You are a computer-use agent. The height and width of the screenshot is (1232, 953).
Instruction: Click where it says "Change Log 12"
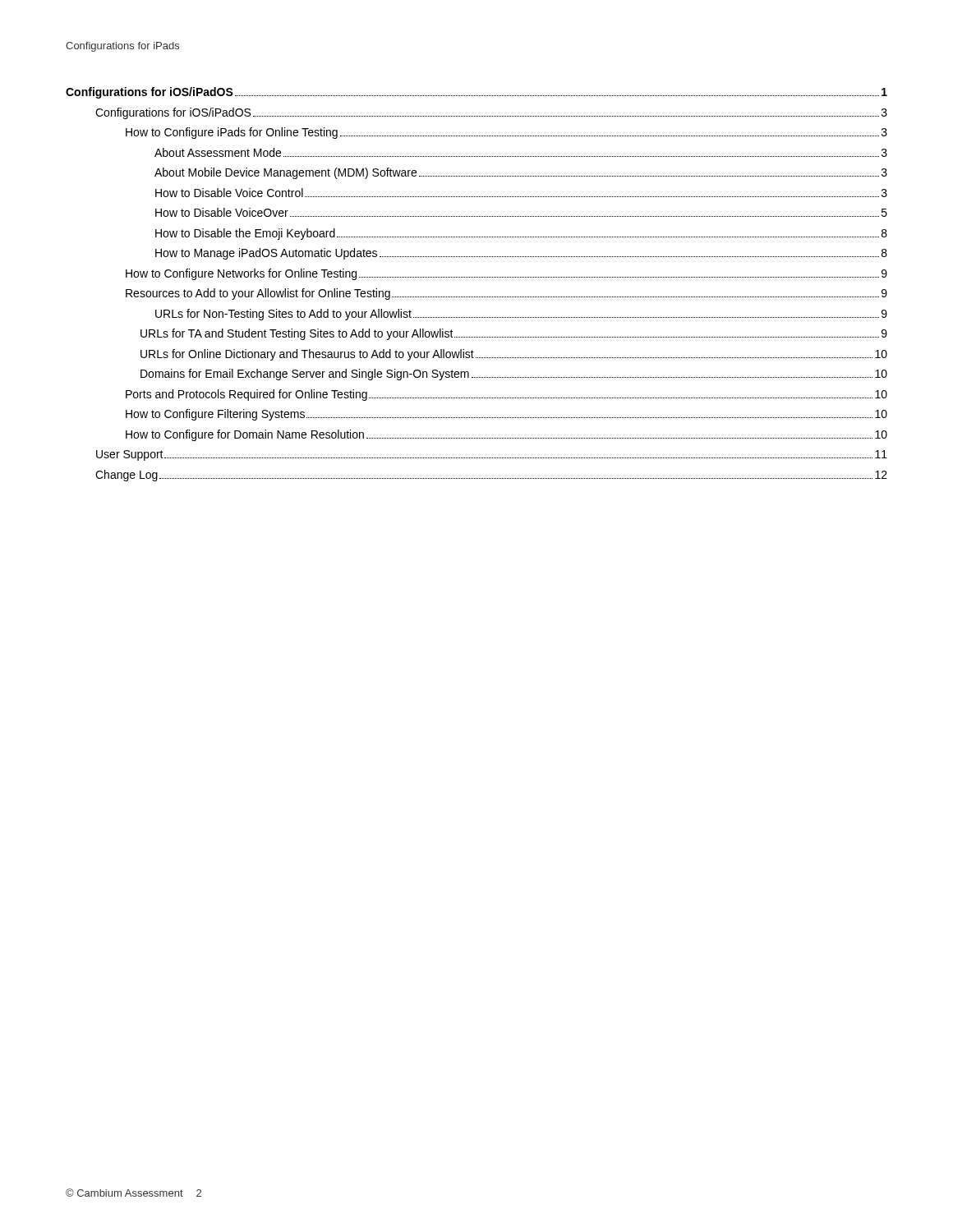point(476,475)
